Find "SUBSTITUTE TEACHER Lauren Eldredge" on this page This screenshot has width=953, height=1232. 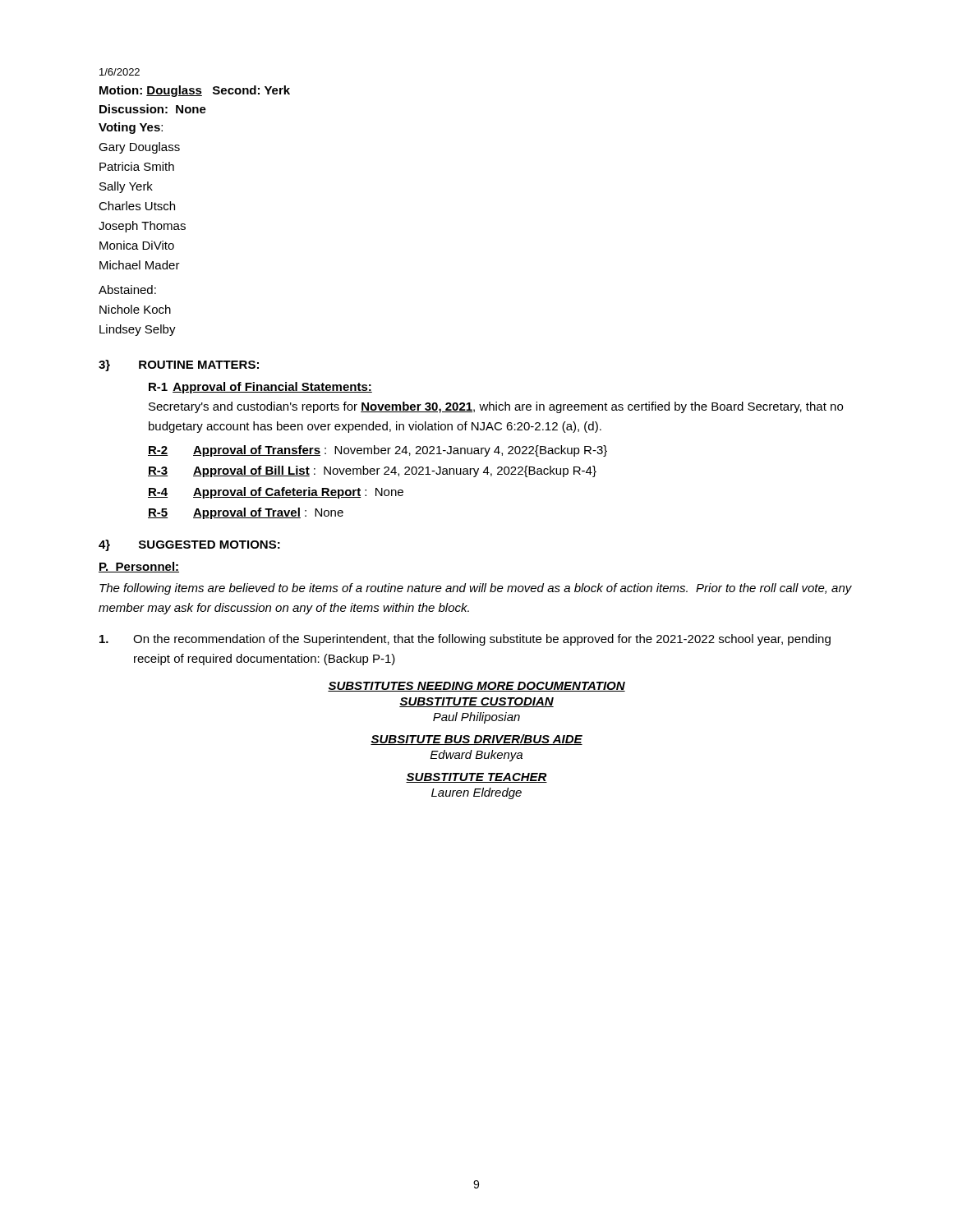[476, 784]
